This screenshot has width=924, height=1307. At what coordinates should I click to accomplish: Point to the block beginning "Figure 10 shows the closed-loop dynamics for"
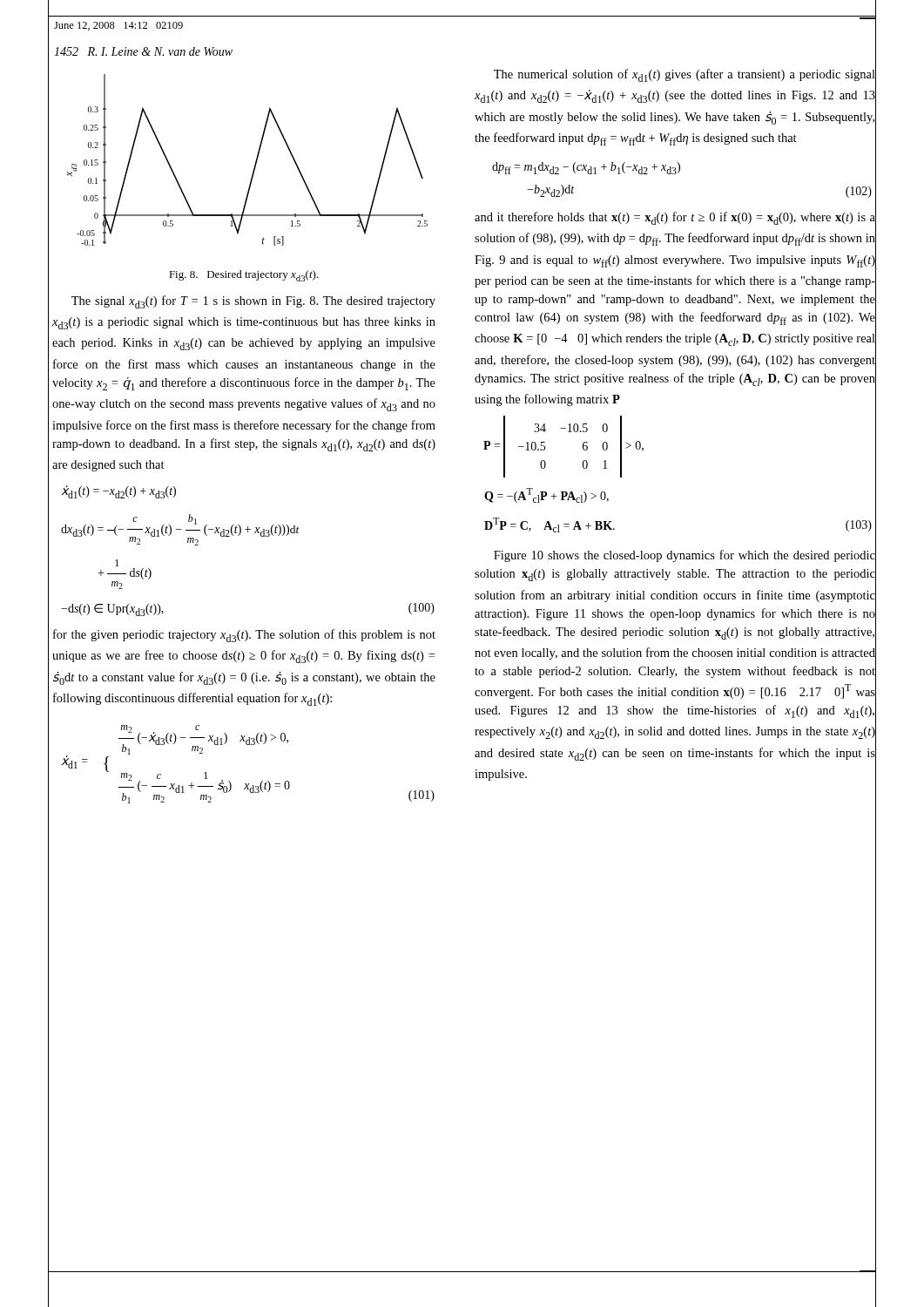click(675, 665)
